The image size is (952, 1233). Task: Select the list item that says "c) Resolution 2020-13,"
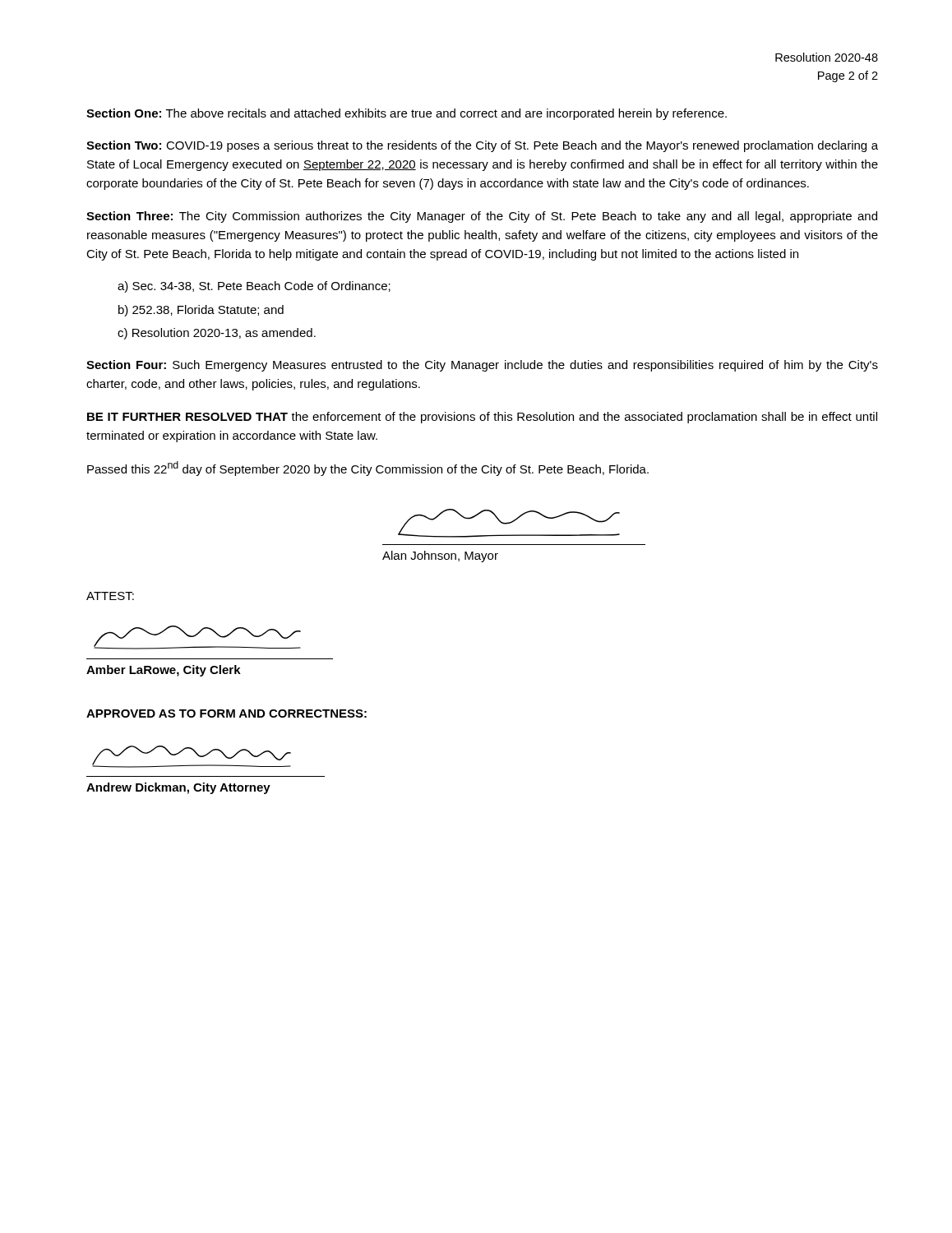tap(217, 332)
